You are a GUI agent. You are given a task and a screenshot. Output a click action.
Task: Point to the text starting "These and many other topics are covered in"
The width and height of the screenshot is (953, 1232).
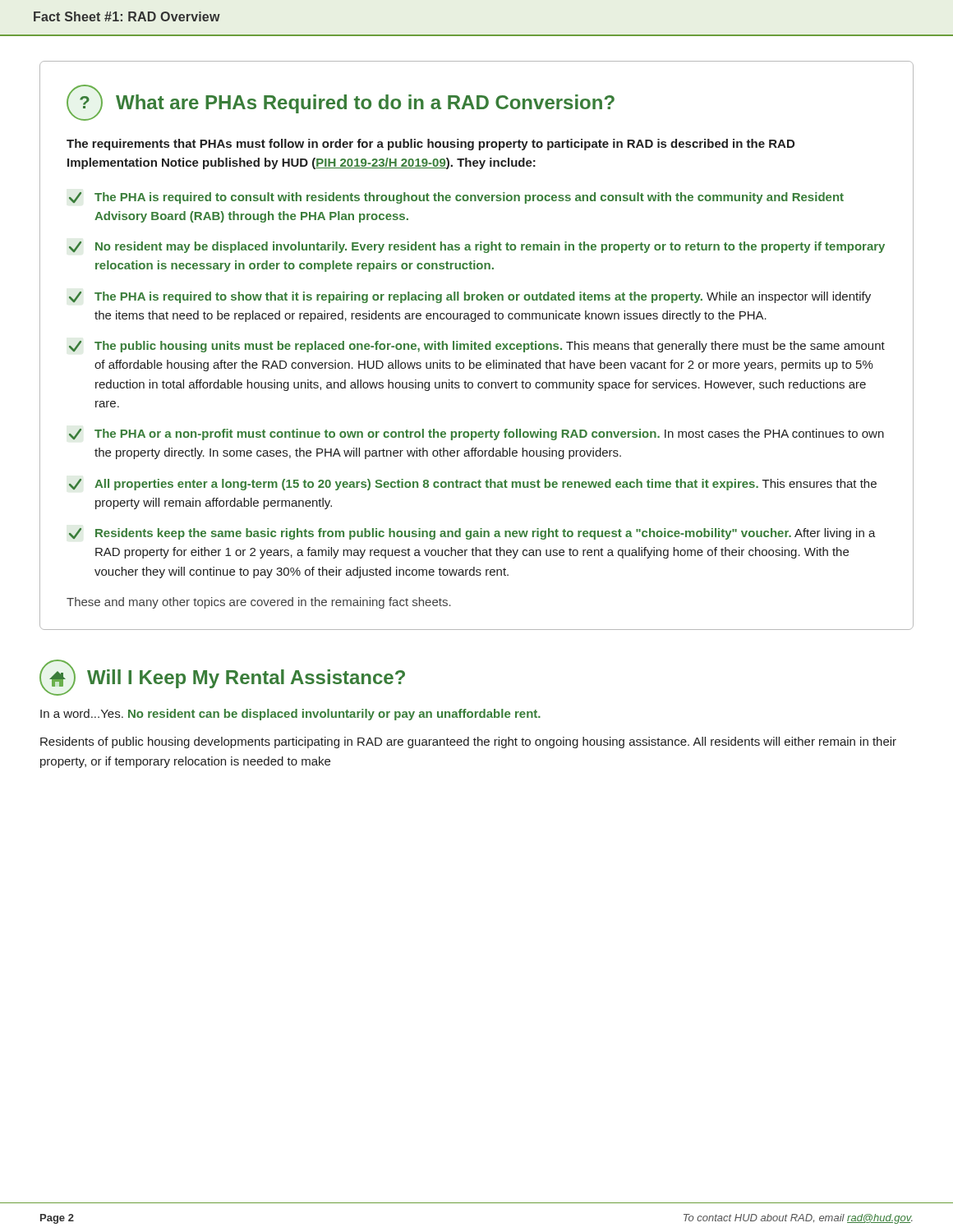click(259, 601)
